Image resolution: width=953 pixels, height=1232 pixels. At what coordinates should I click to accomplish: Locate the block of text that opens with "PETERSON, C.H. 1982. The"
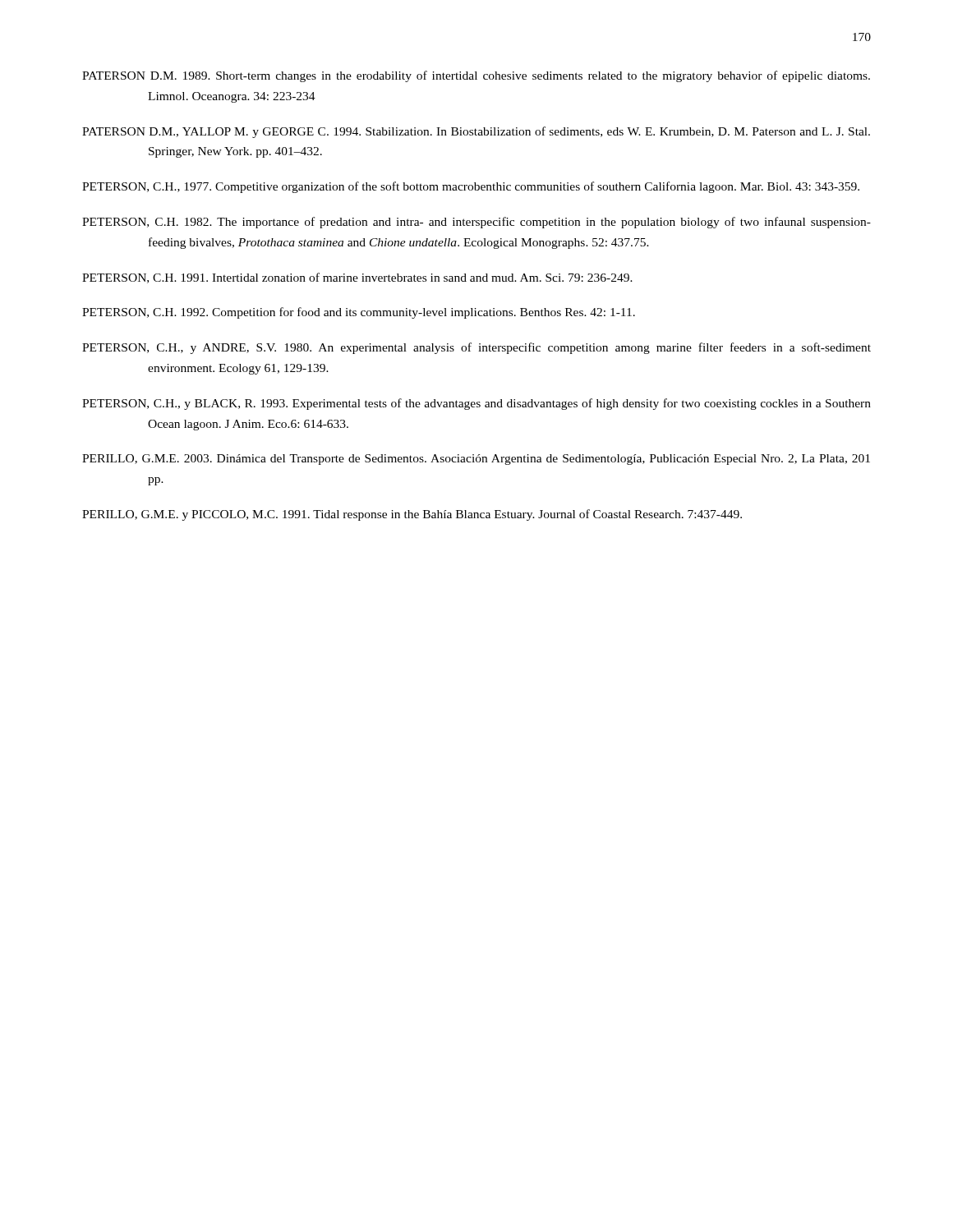(476, 232)
